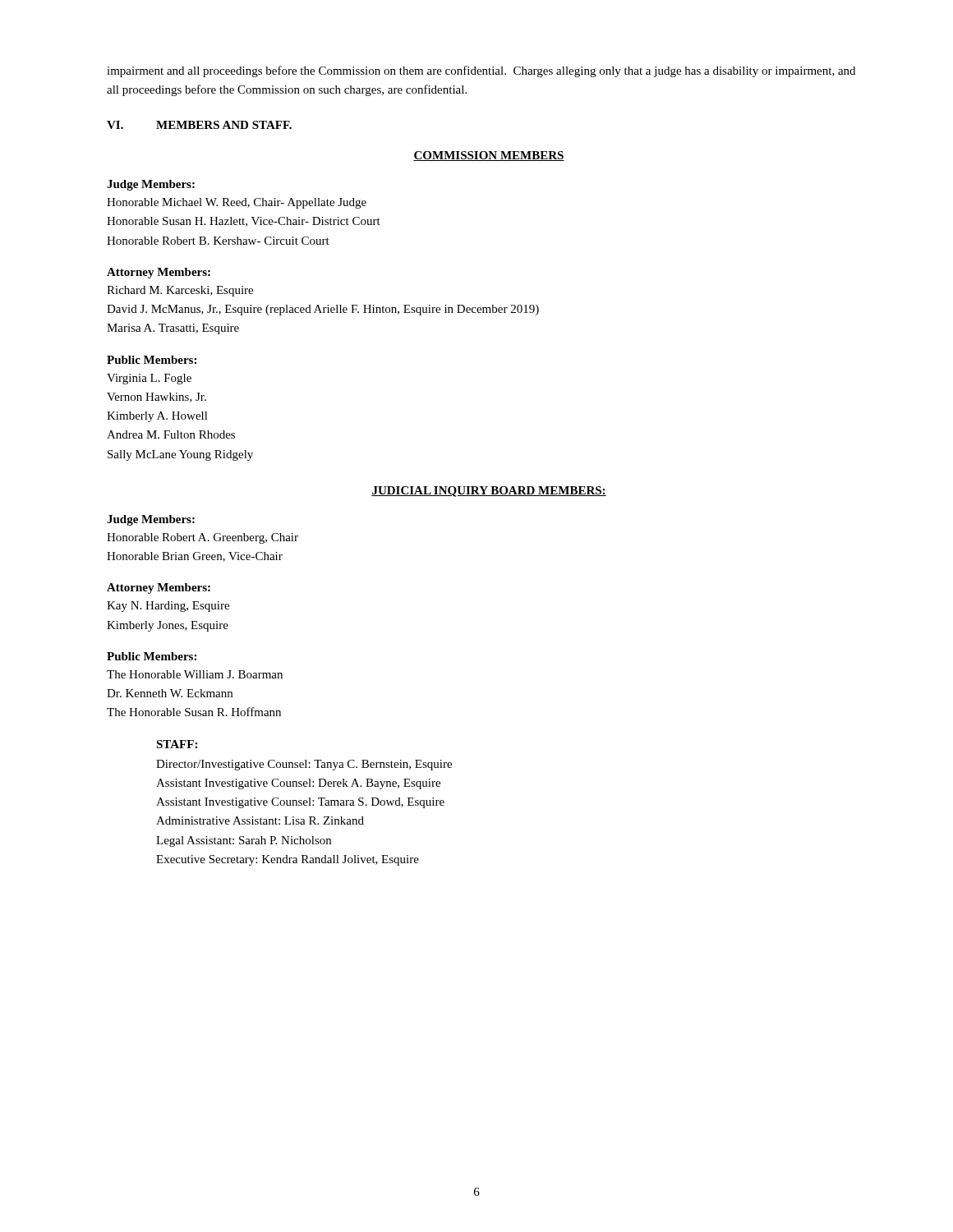The height and width of the screenshot is (1232, 953).
Task: Find the element starting "VI. MEMBERS AND STAFF."
Action: coord(199,125)
